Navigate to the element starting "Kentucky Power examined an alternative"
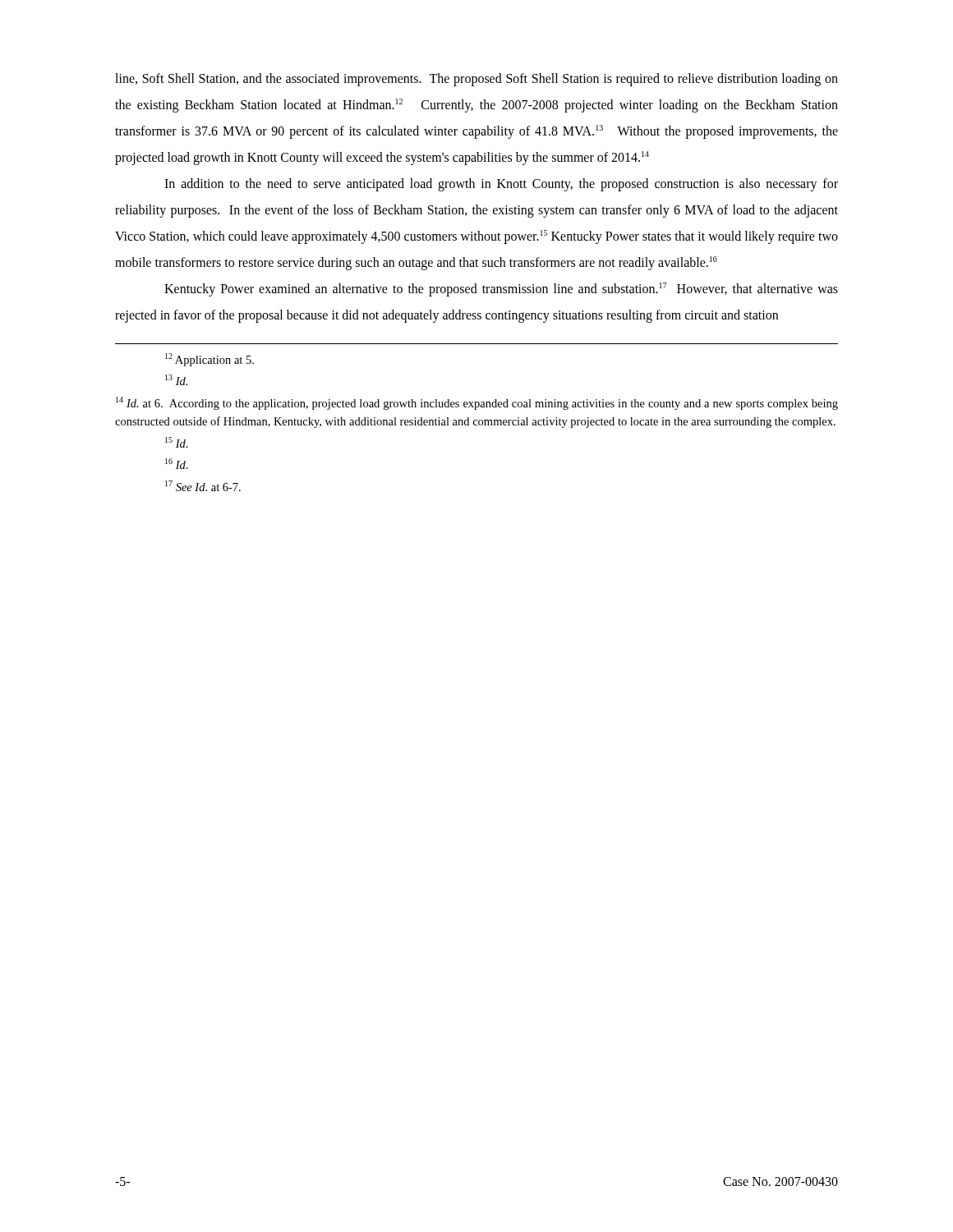Viewport: 953px width, 1232px height. coord(476,301)
